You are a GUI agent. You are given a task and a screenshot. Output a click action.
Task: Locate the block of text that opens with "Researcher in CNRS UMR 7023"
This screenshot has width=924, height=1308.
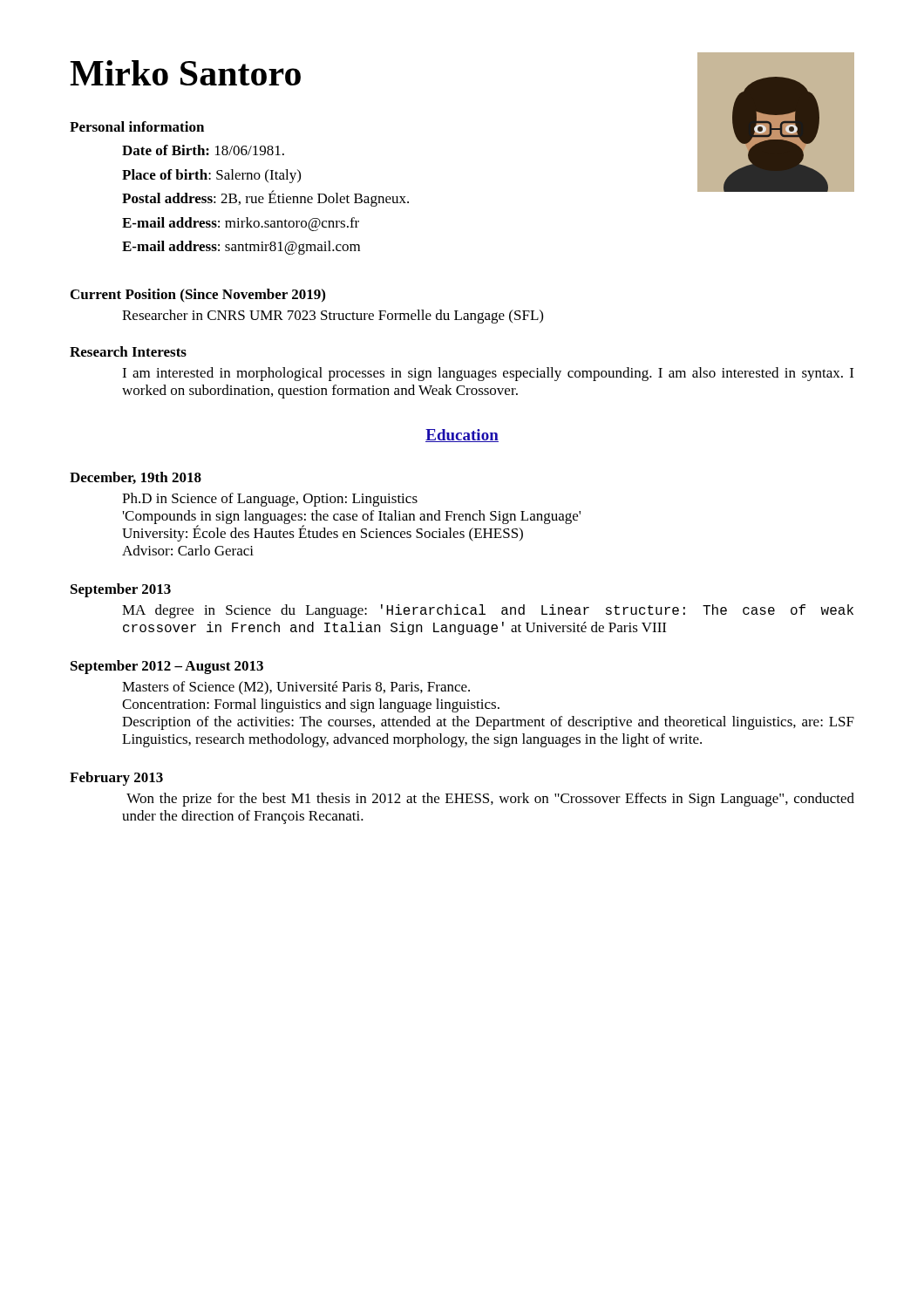click(x=333, y=315)
